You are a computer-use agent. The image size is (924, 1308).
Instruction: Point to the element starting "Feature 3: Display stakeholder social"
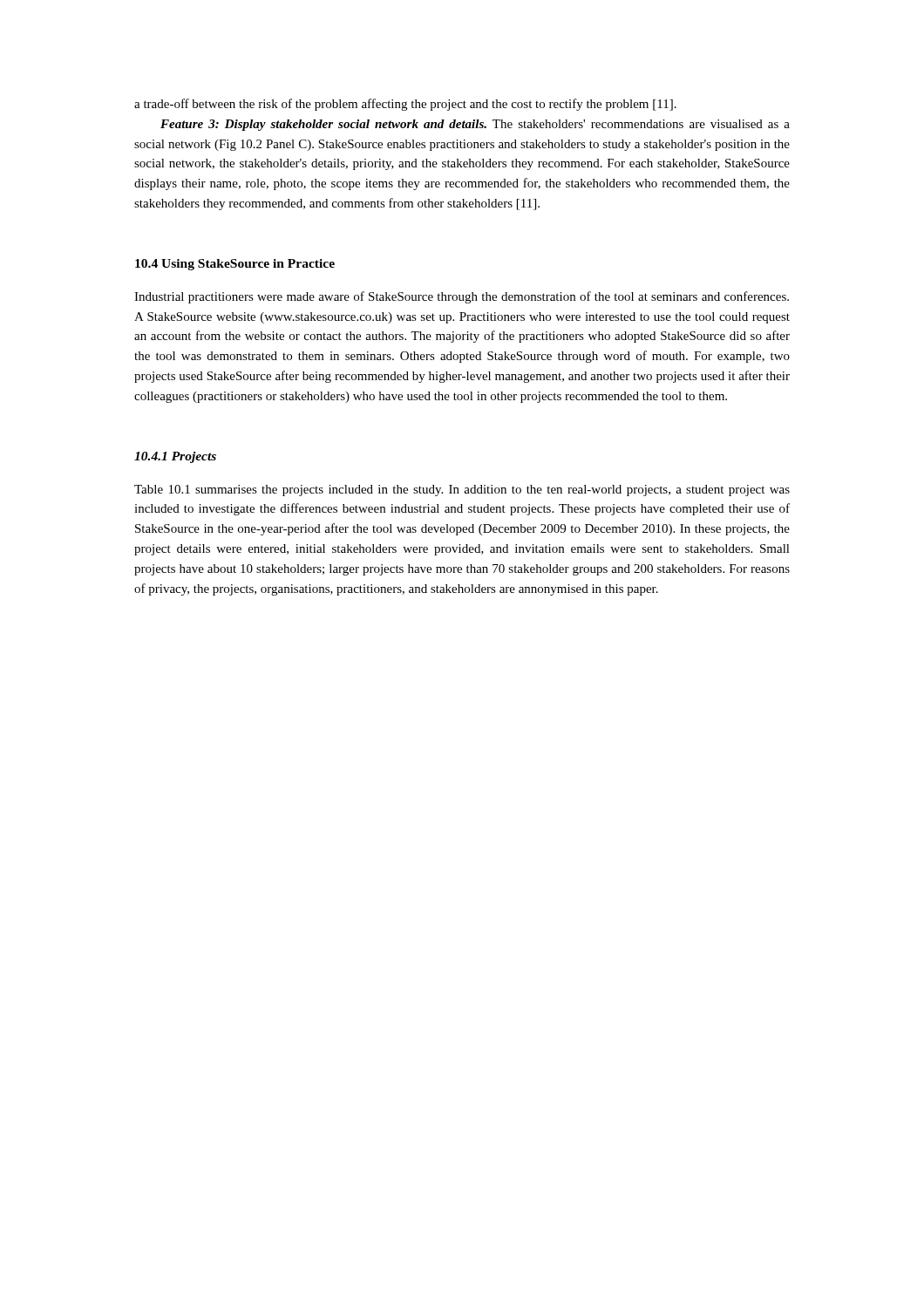462,164
